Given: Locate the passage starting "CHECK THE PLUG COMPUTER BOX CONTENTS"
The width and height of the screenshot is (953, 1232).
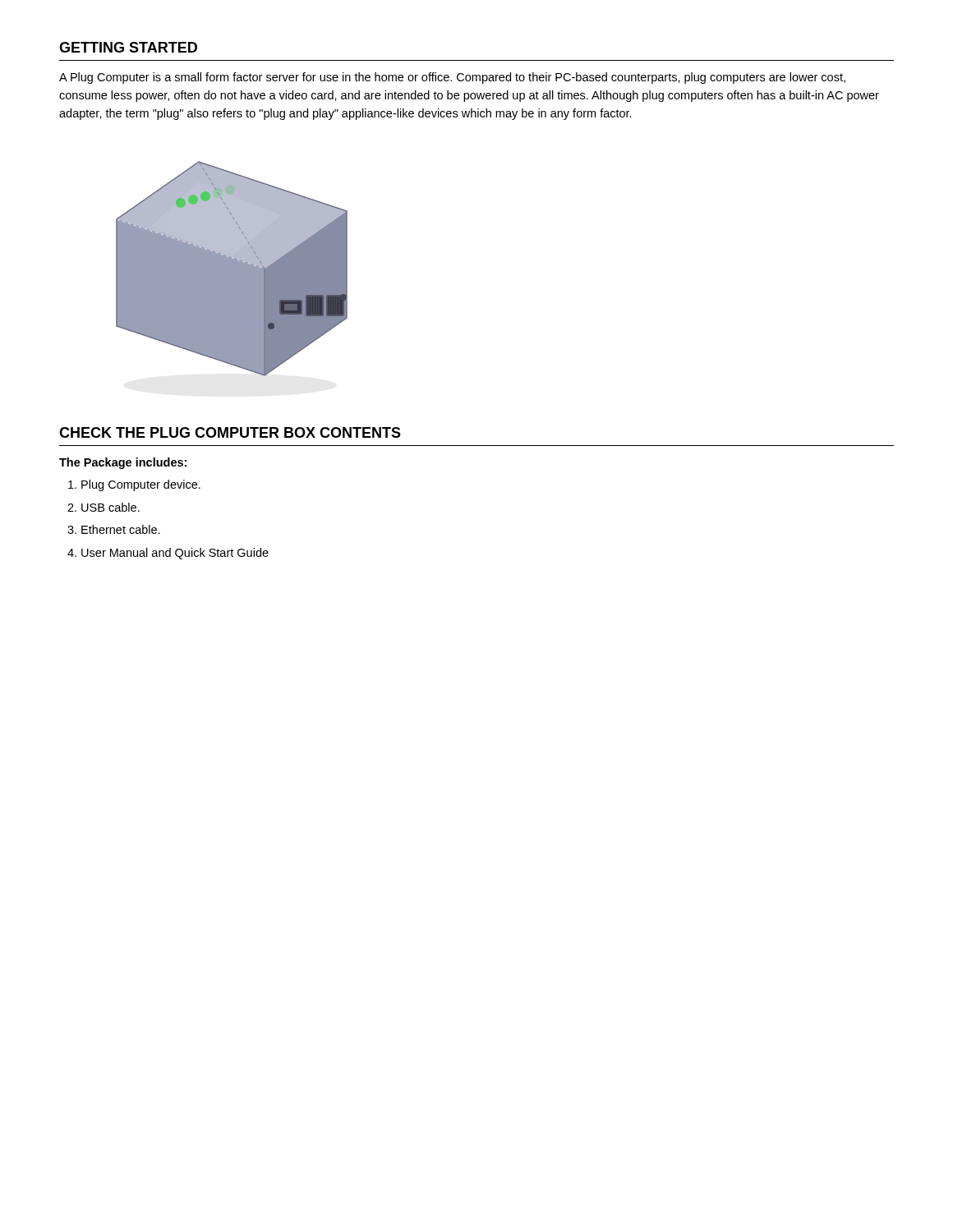Looking at the screenshot, I should 476,436.
